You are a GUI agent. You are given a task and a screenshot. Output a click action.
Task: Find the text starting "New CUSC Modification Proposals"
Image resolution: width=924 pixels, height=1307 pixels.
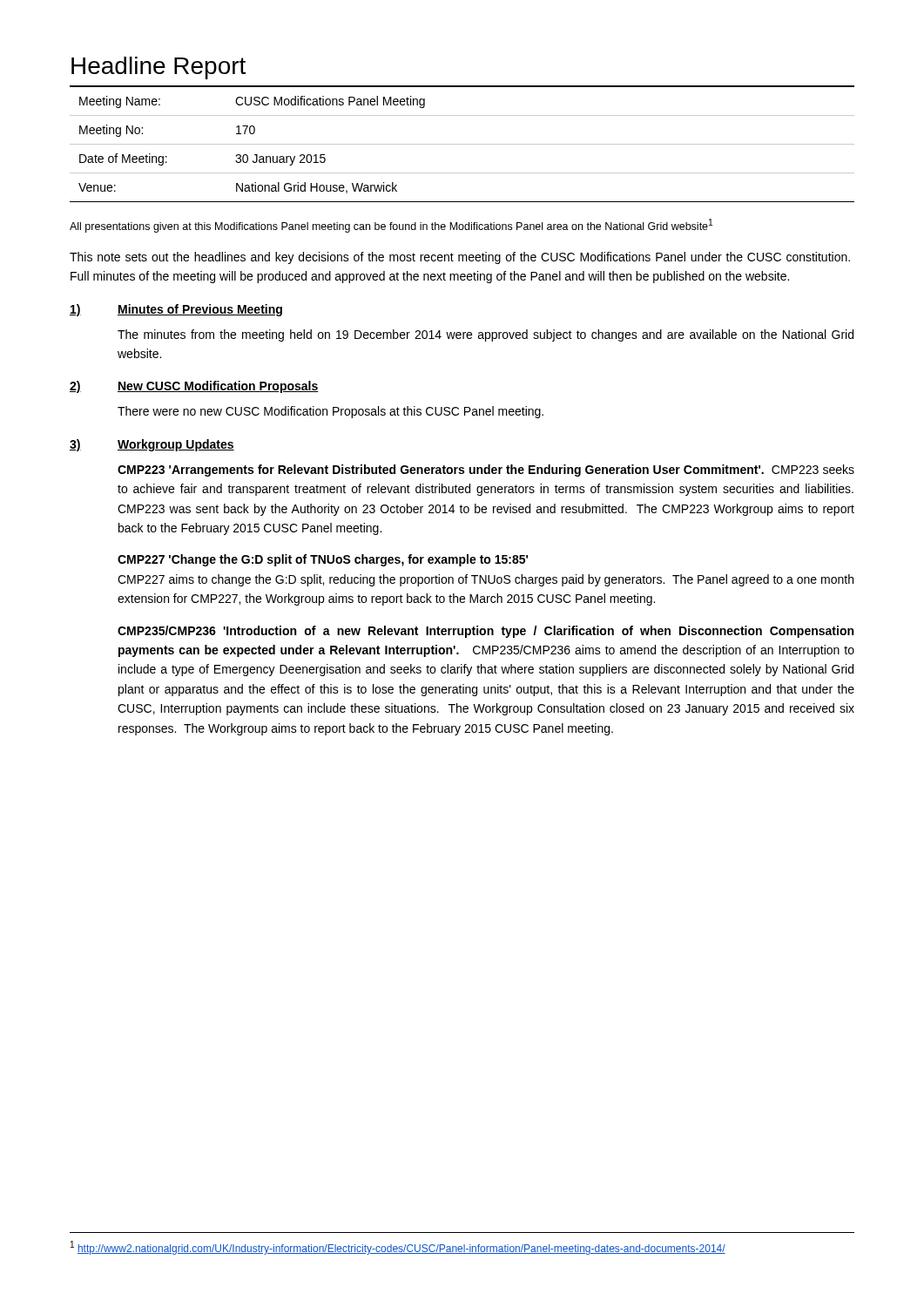[218, 386]
